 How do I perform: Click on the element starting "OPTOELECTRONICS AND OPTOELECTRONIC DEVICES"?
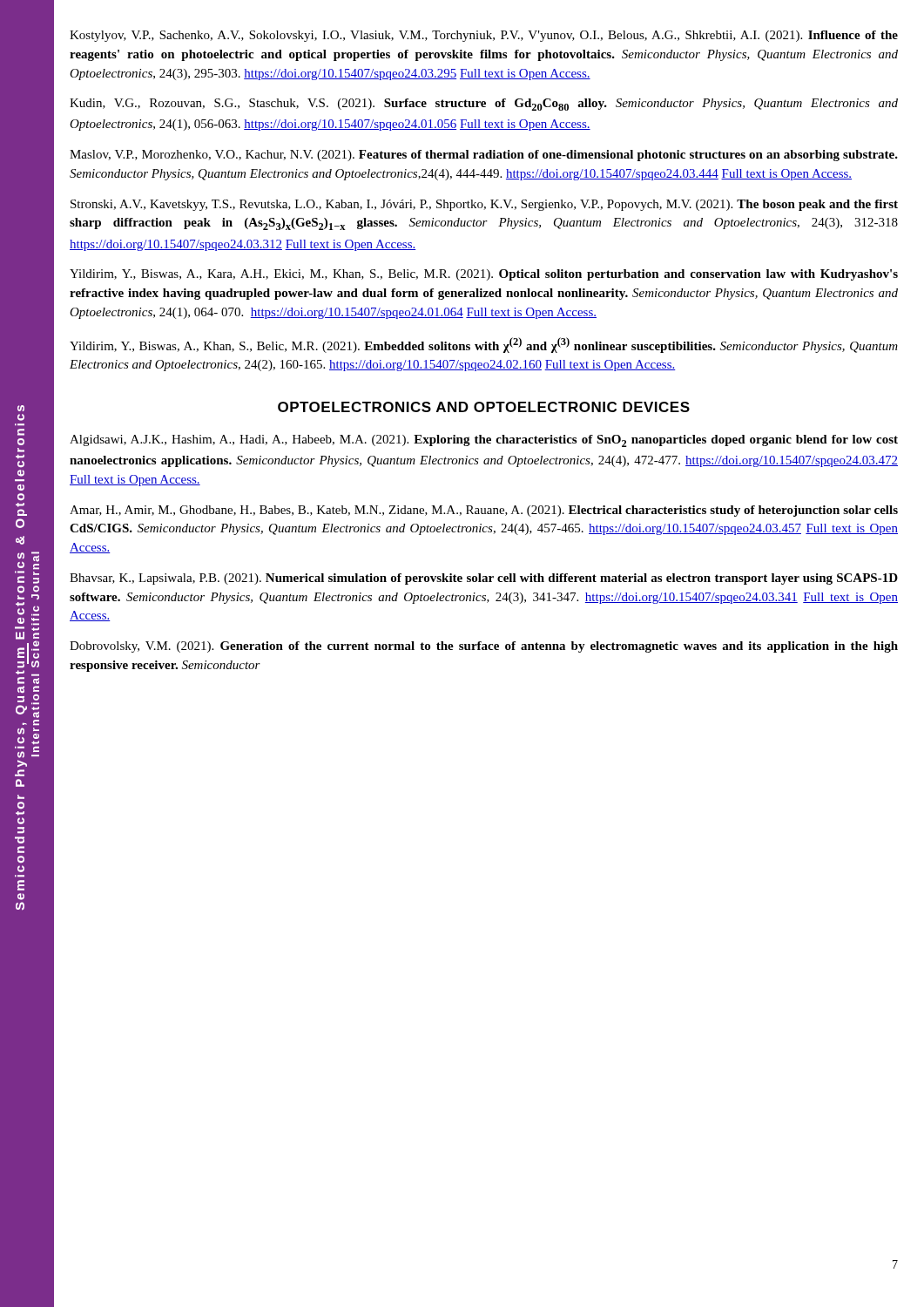click(484, 407)
